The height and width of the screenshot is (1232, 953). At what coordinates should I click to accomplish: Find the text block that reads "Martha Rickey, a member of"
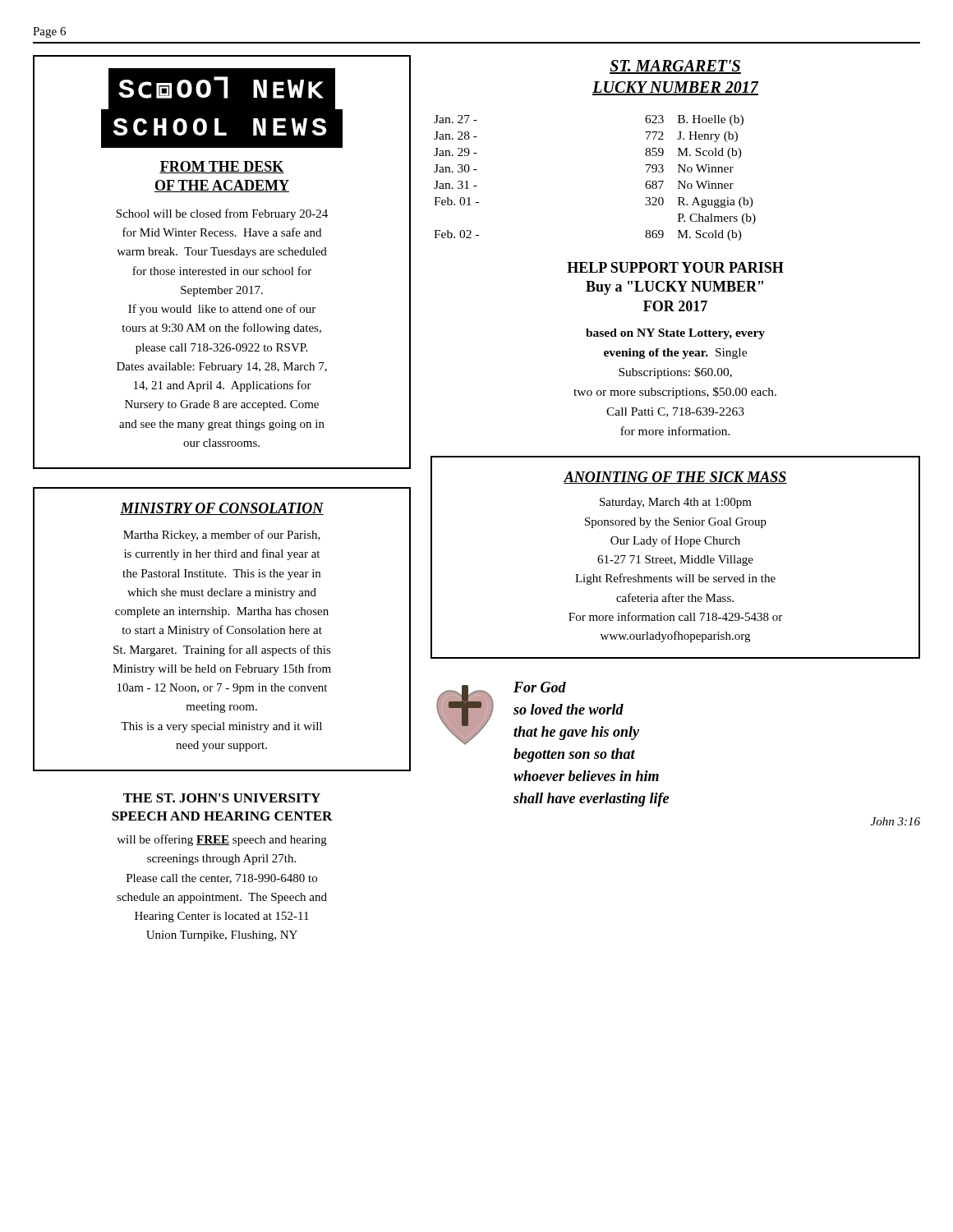(x=222, y=640)
